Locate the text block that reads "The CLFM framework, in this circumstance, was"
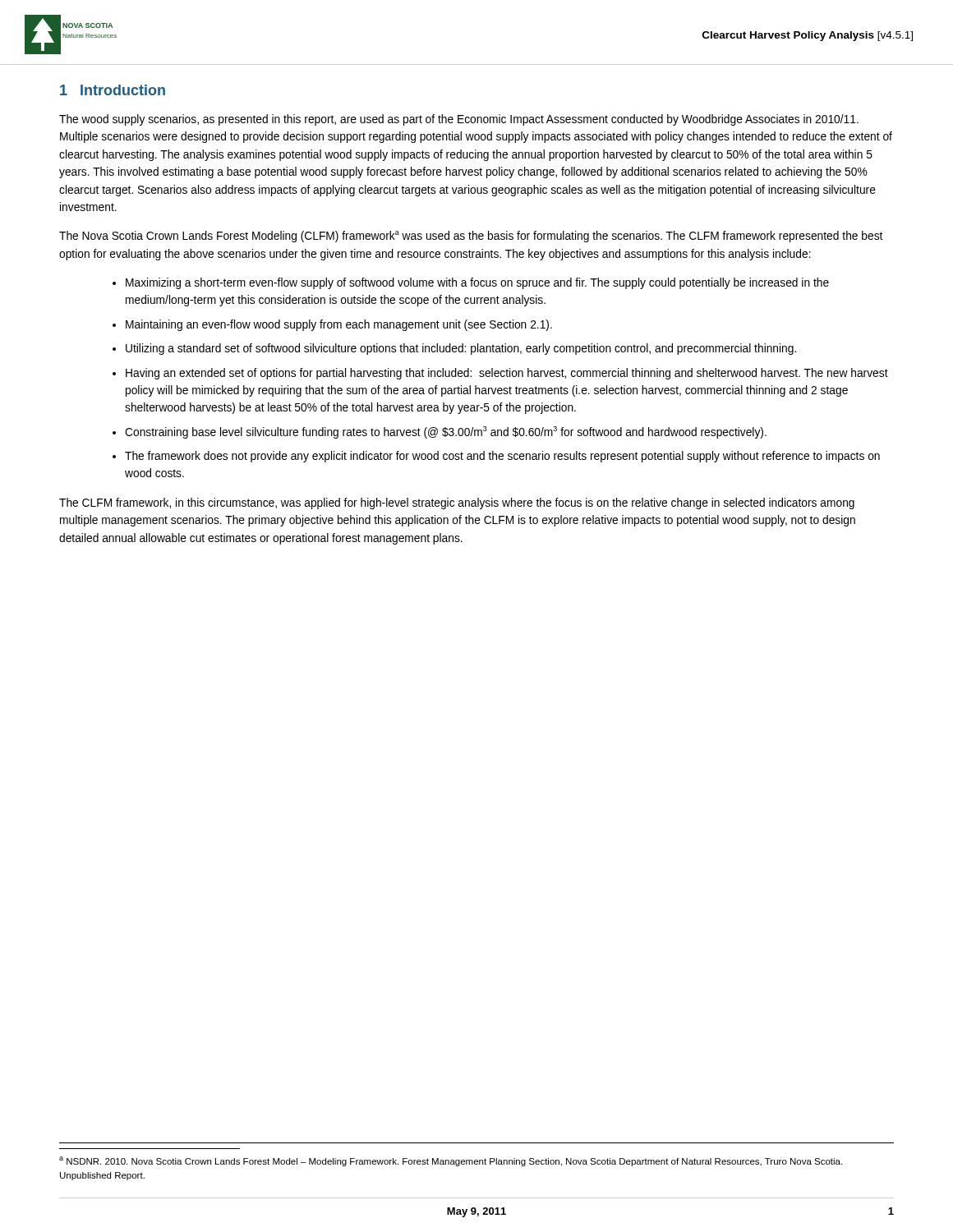 (x=457, y=520)
